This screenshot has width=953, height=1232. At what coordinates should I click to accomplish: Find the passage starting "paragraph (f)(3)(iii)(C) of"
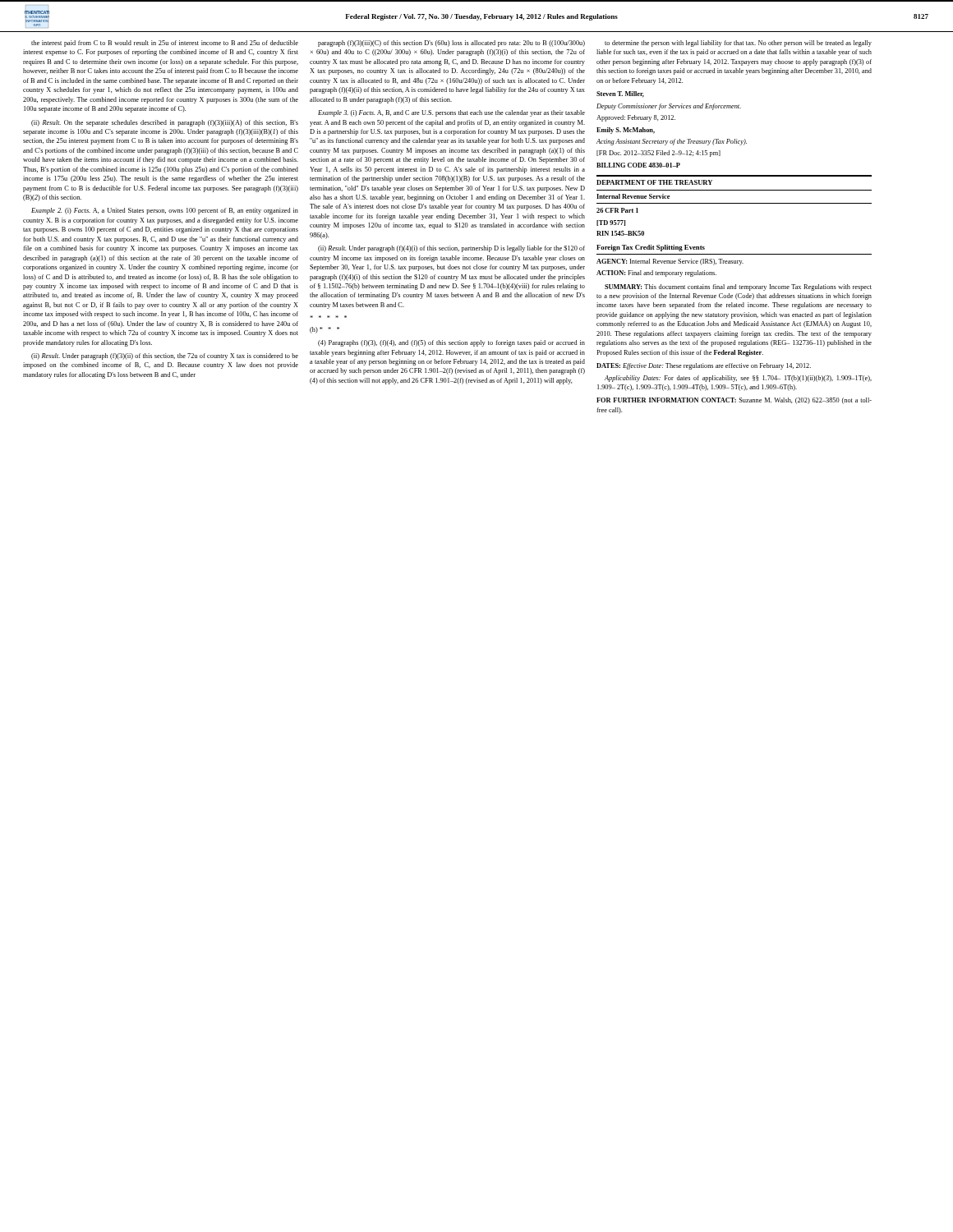447,71
